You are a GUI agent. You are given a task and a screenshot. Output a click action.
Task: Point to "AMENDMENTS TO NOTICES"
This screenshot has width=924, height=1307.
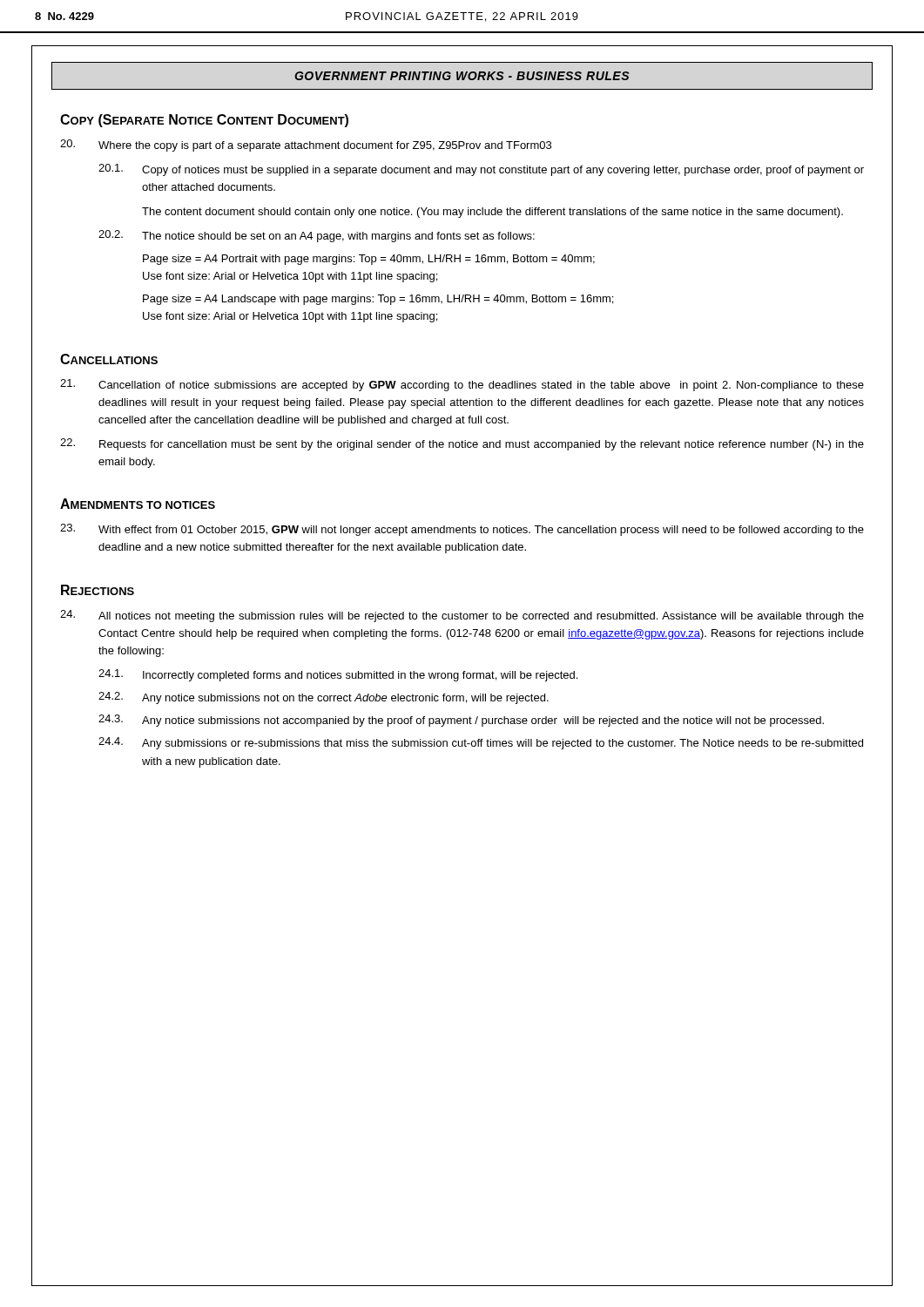coord(138,504)
